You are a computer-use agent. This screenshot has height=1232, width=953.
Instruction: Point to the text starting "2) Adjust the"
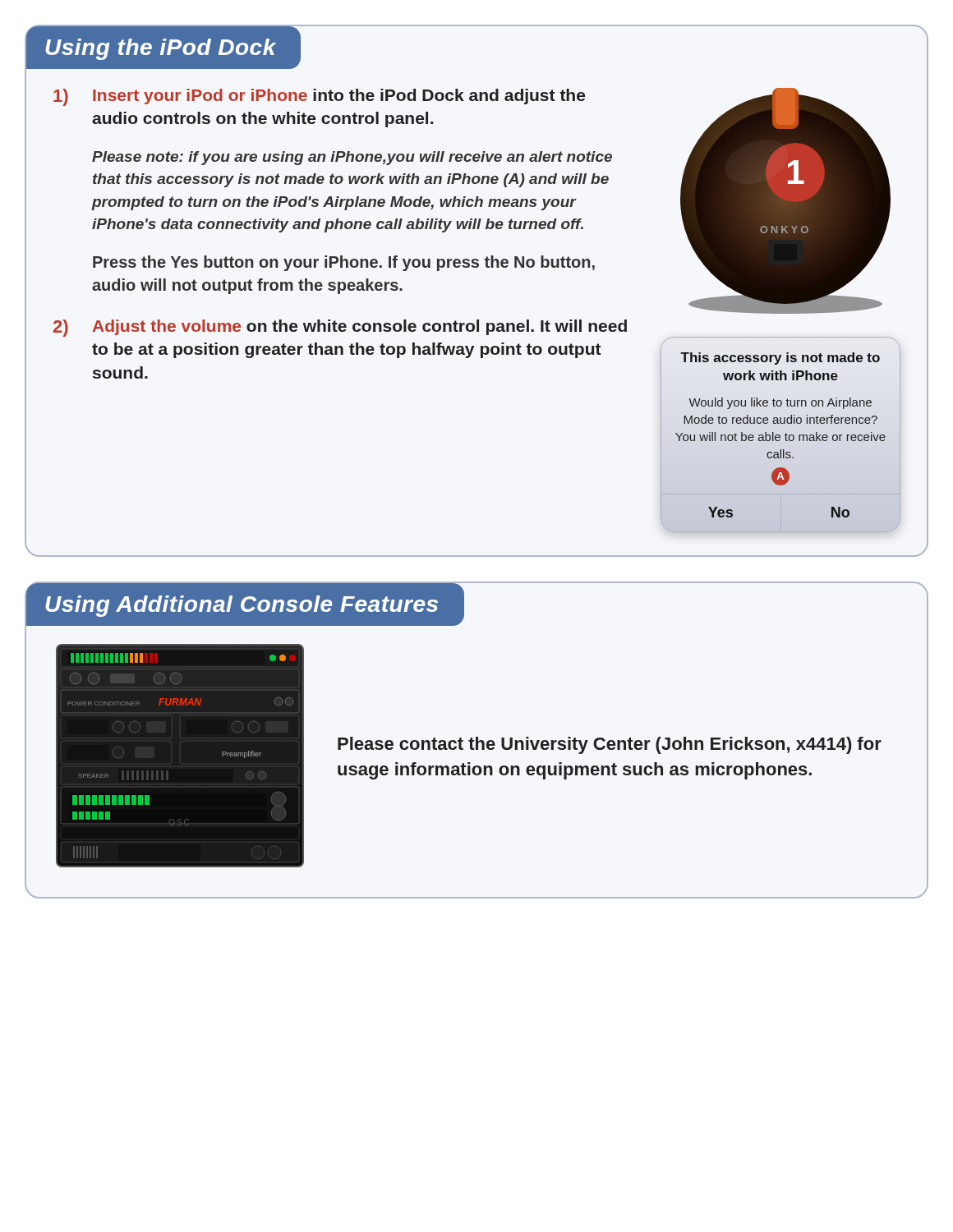click(x=341, y=349)
